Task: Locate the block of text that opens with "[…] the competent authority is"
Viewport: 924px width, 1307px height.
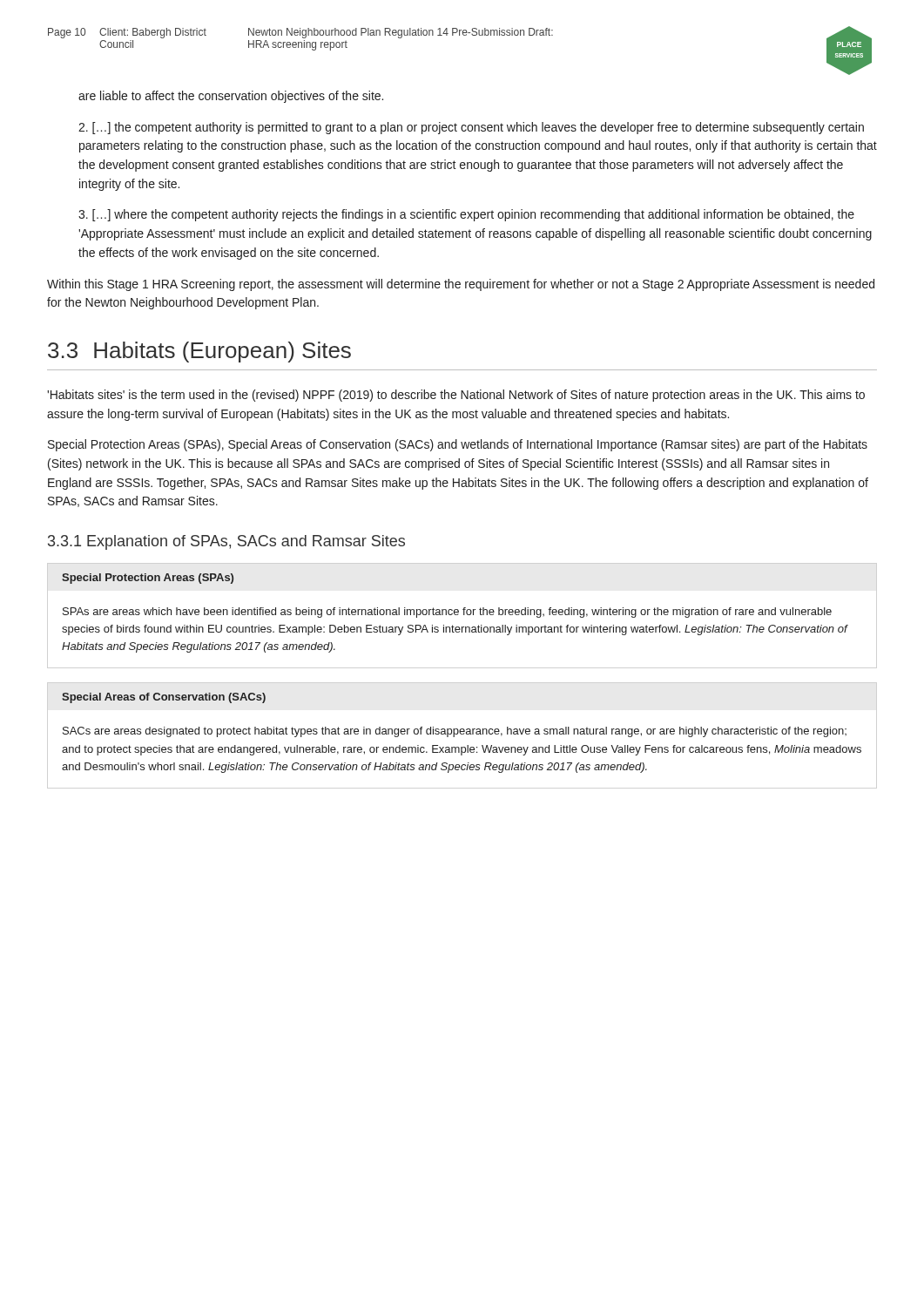Action: point(478,155)
